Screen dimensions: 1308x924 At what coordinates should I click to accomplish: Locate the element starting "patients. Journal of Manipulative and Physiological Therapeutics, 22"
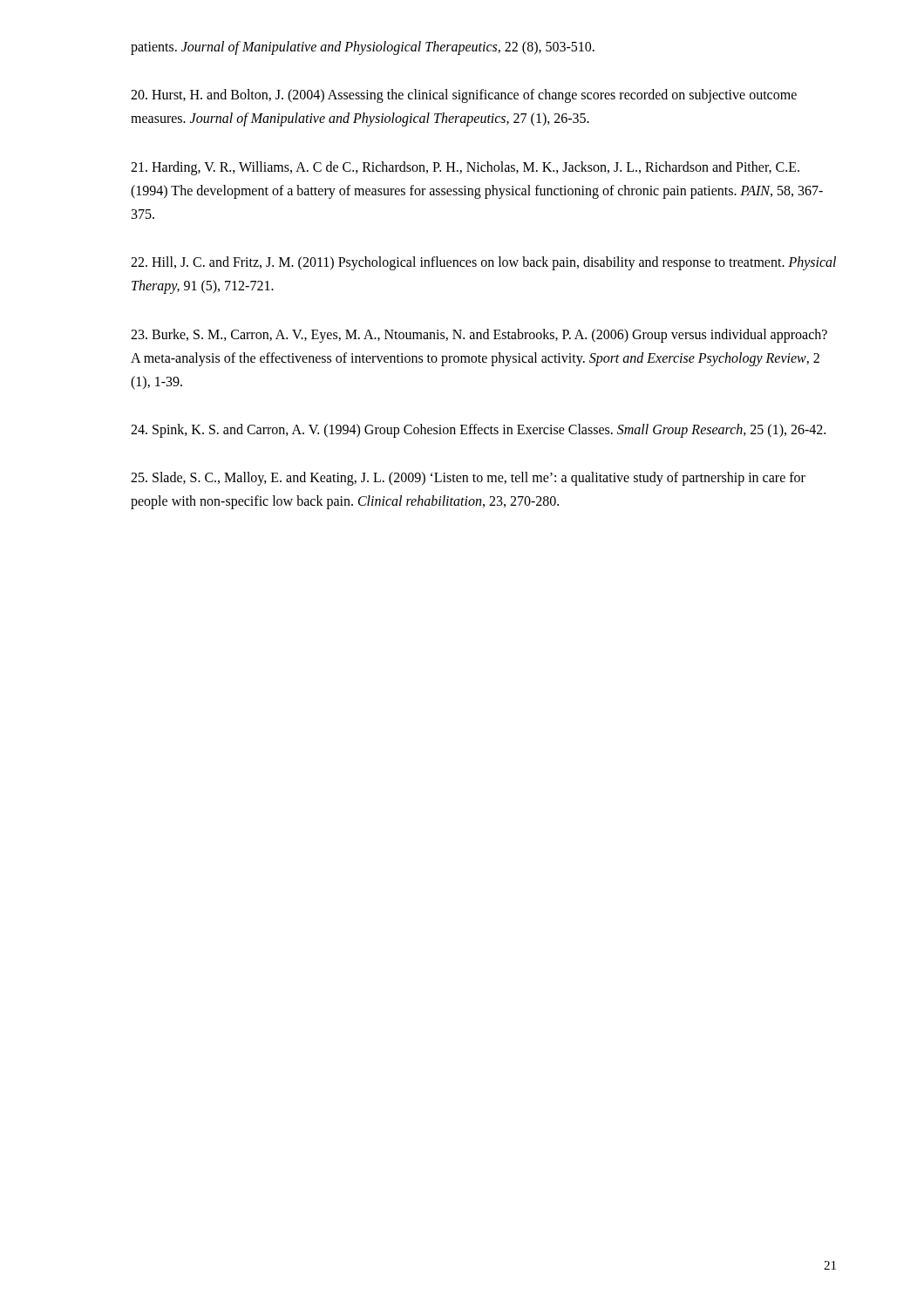[363, 47]
